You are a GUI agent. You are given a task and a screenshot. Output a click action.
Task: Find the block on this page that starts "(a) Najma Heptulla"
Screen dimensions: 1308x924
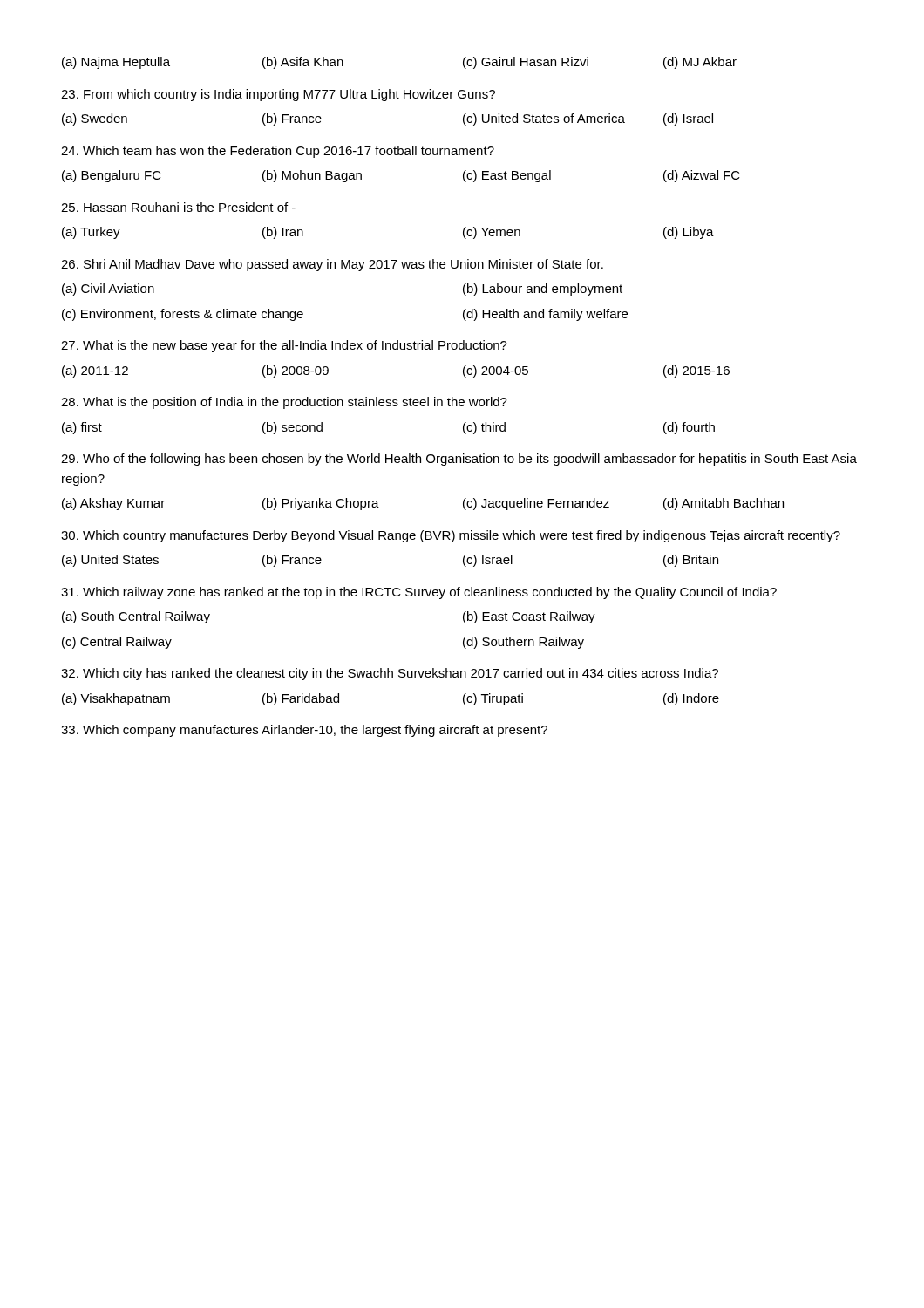tap(462, 62)
